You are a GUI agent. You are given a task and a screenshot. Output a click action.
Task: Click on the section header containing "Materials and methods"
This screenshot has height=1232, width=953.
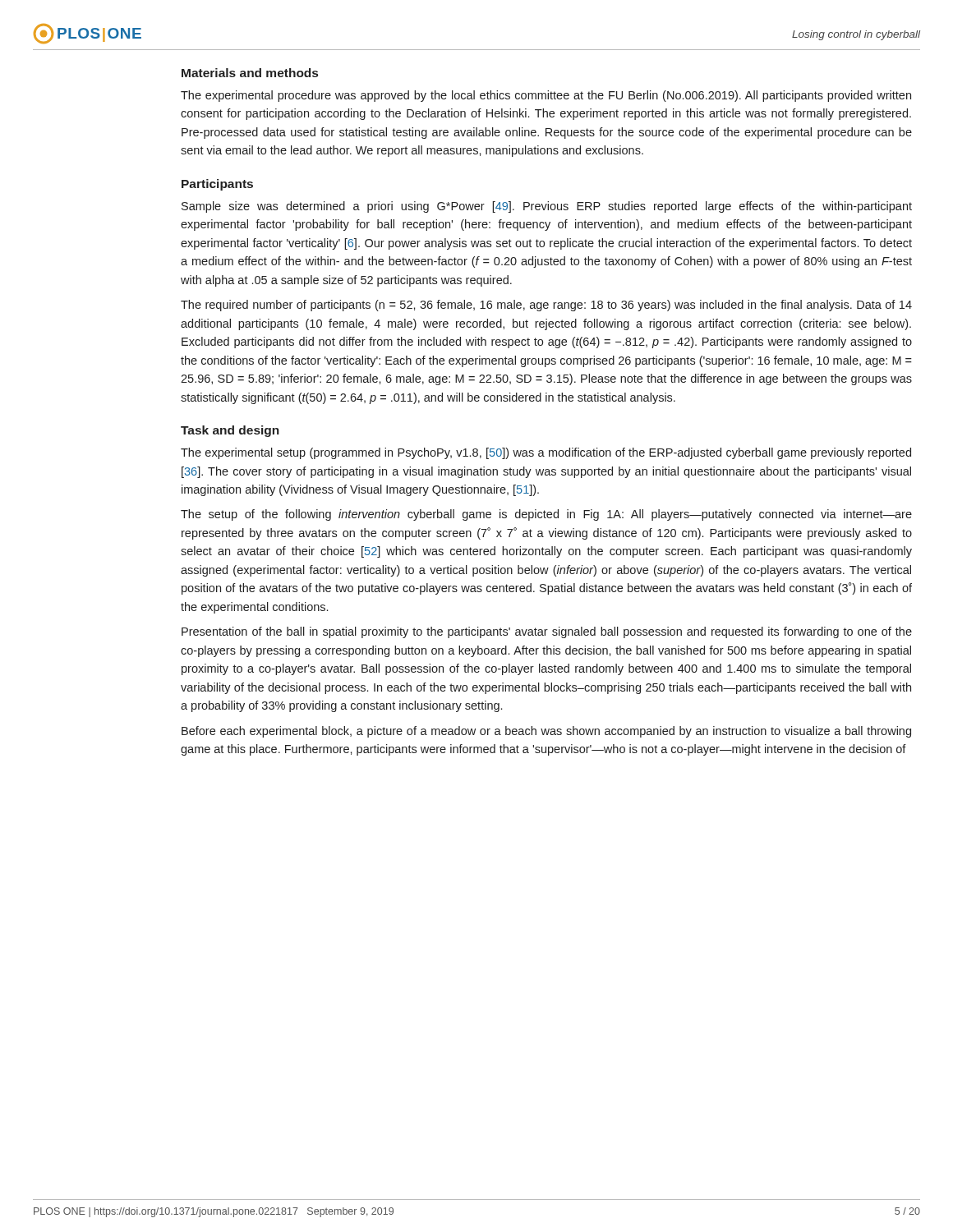[250, 73]
